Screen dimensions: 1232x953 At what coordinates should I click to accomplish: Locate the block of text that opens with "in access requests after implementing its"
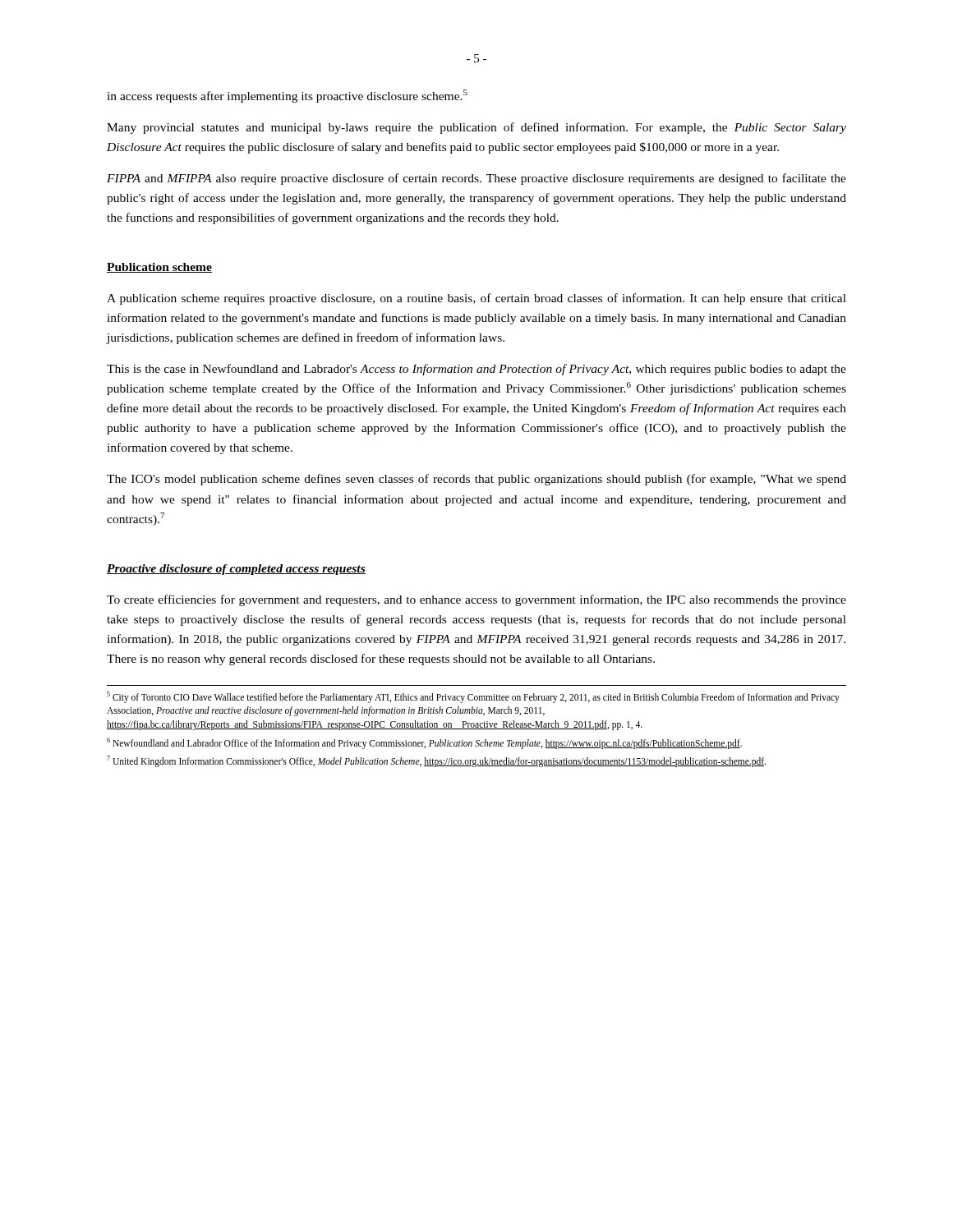tap(476, 96)
